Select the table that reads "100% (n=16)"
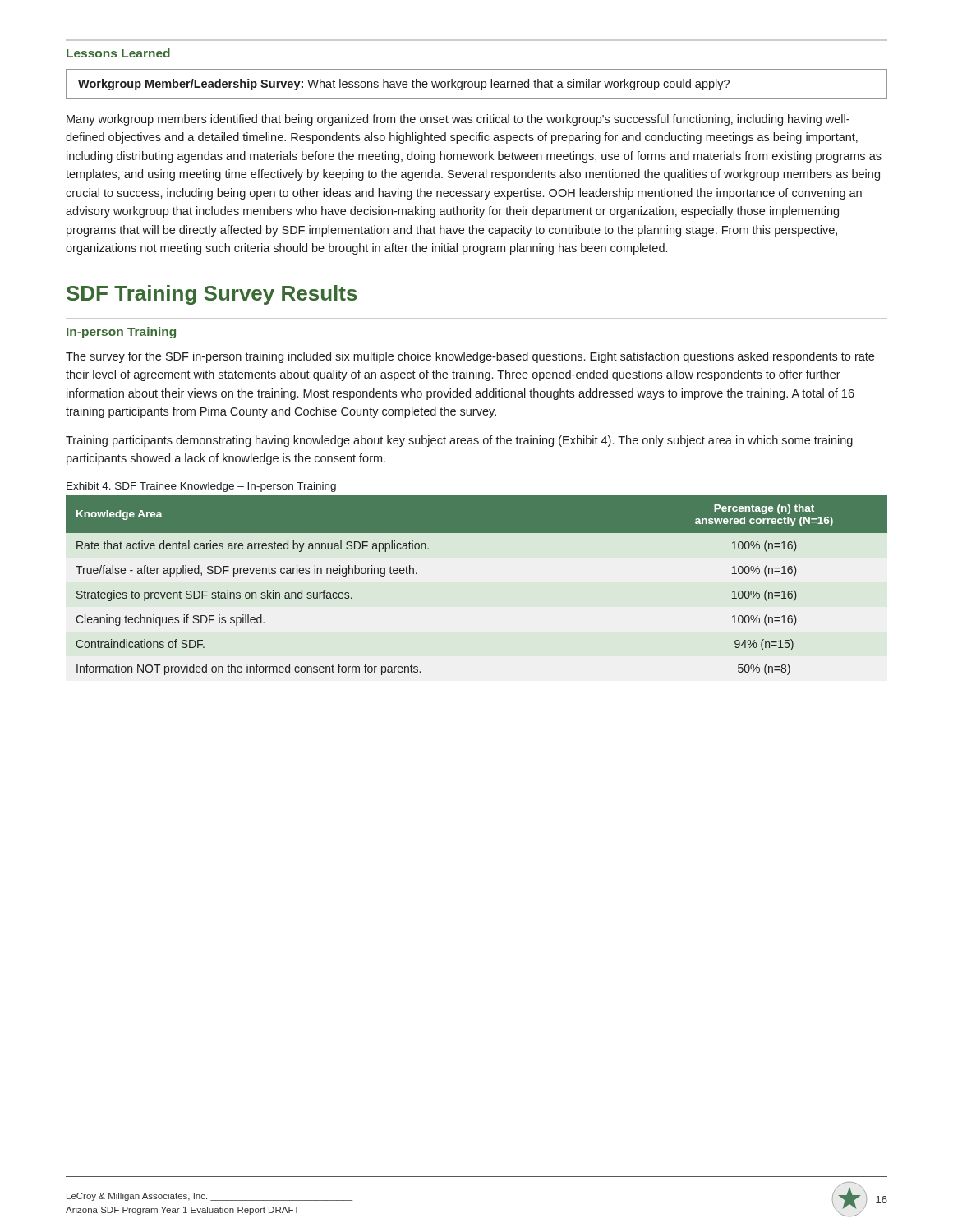Viewport: 953px width, 1232px height. tap(476, 588)
